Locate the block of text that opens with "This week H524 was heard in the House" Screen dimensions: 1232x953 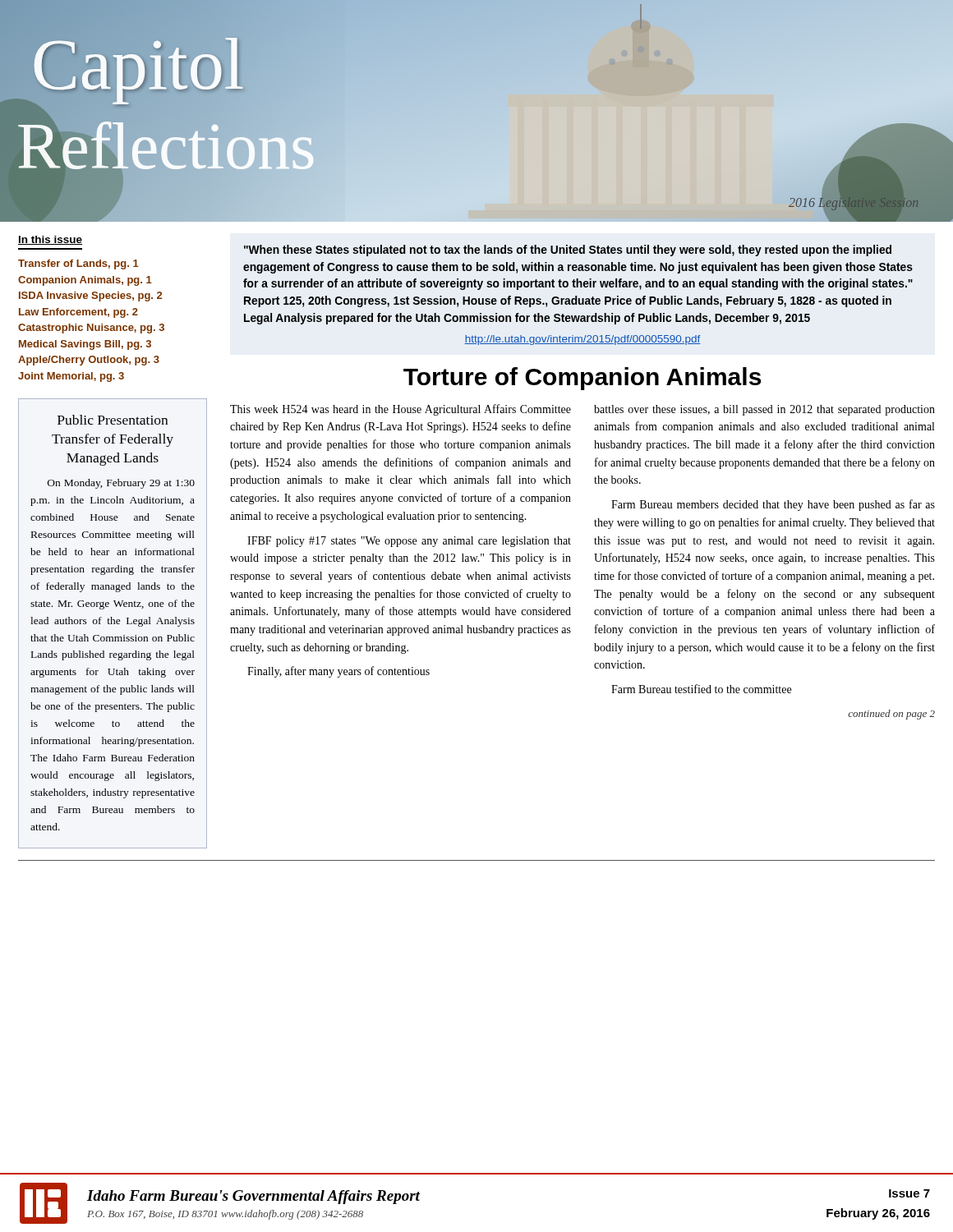pos(400,541)
